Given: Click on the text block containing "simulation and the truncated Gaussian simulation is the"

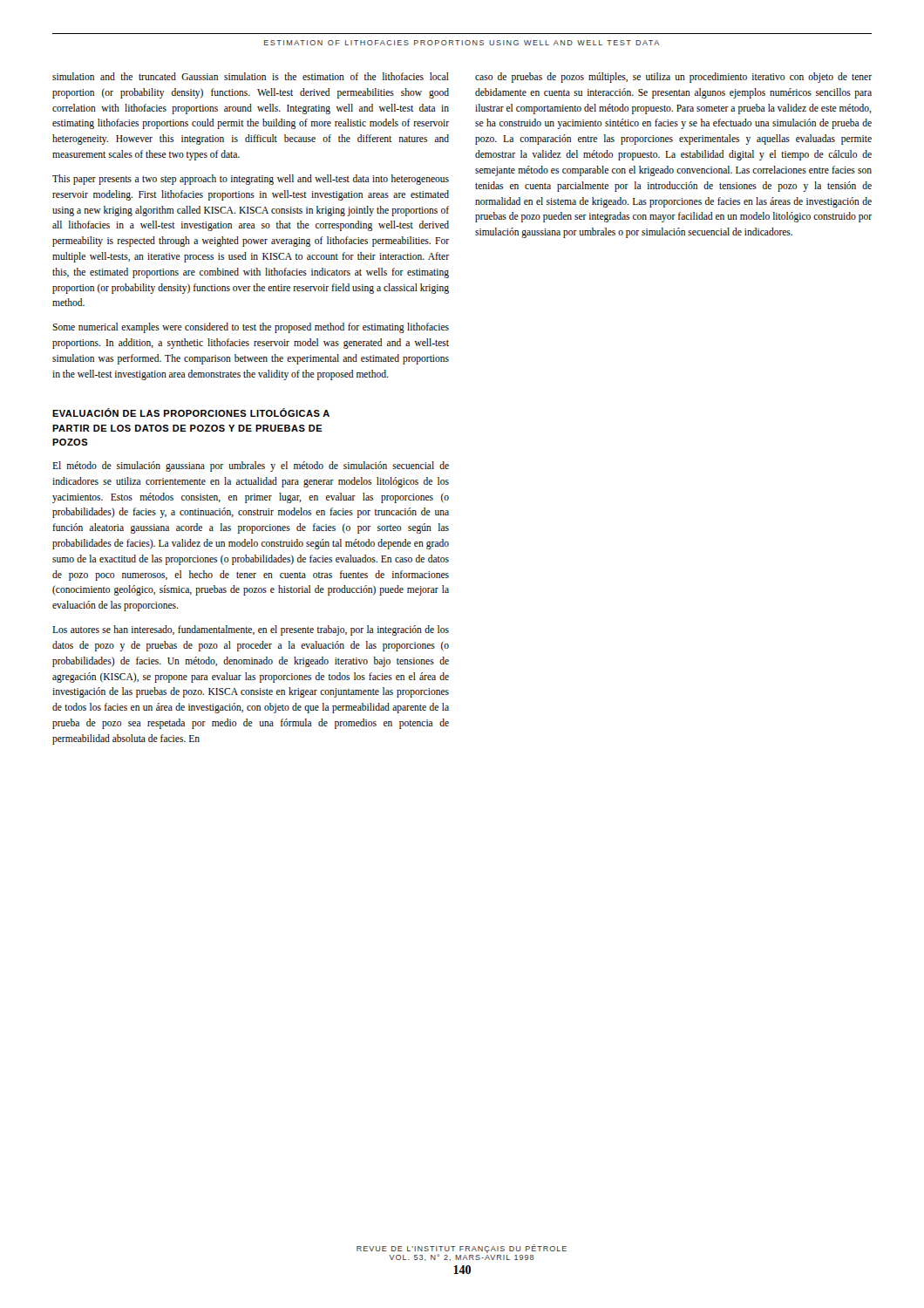Looking at the screenshot, I should [251, 226].
